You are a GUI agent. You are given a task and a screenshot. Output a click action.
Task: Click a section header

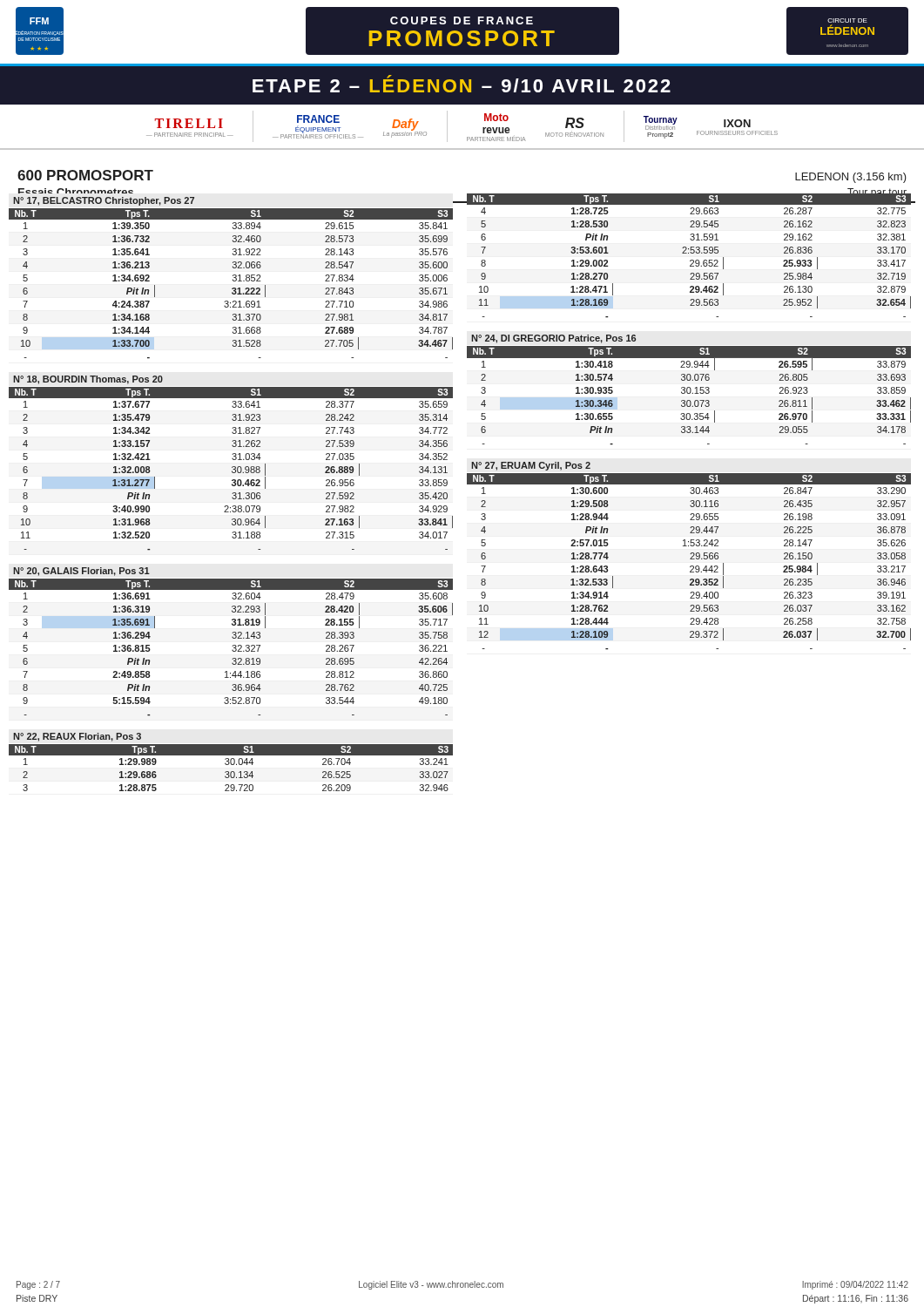click(x=462, y=183)
